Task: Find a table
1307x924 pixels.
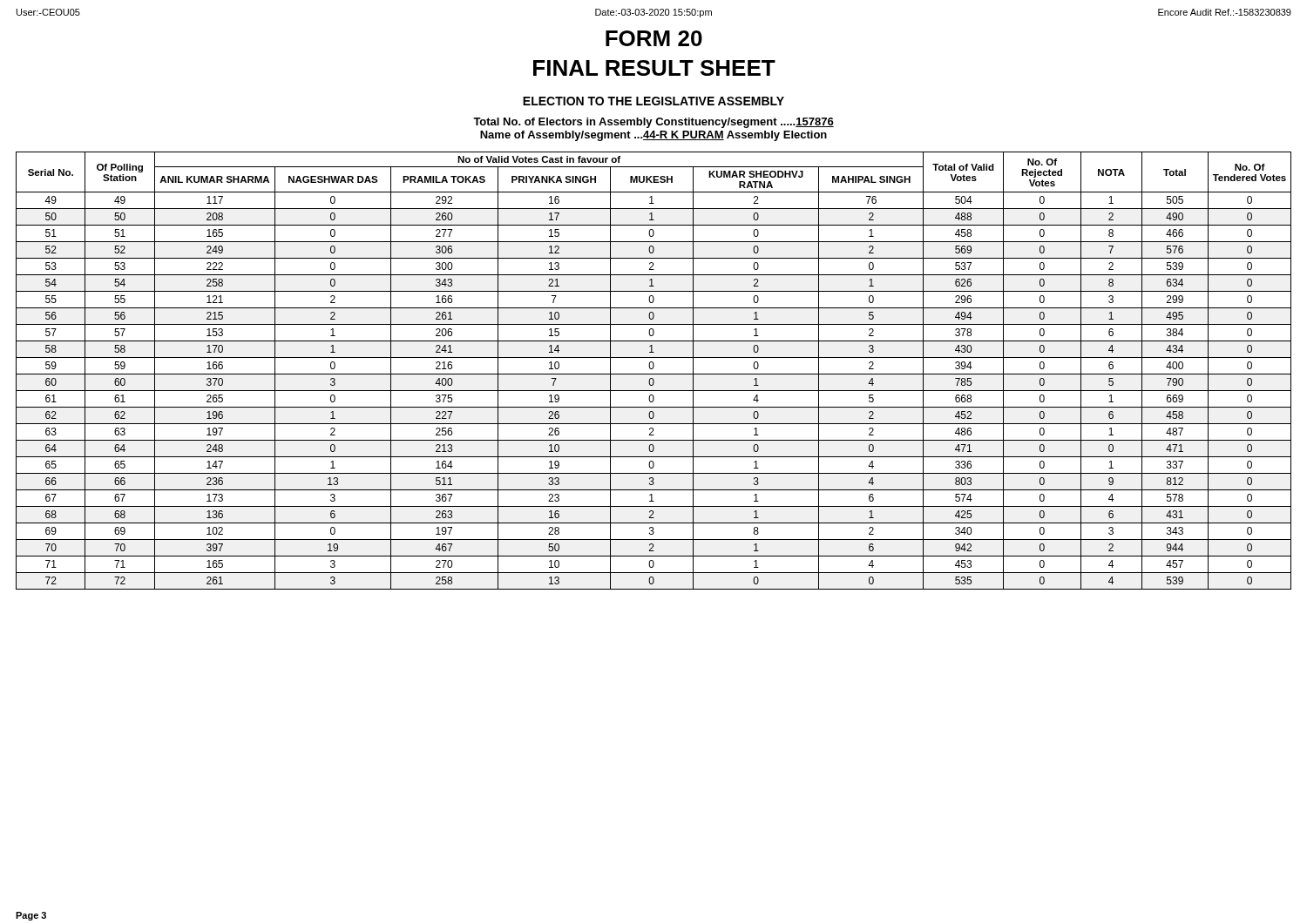Action: pyautogui.click(x=654, y=371)
